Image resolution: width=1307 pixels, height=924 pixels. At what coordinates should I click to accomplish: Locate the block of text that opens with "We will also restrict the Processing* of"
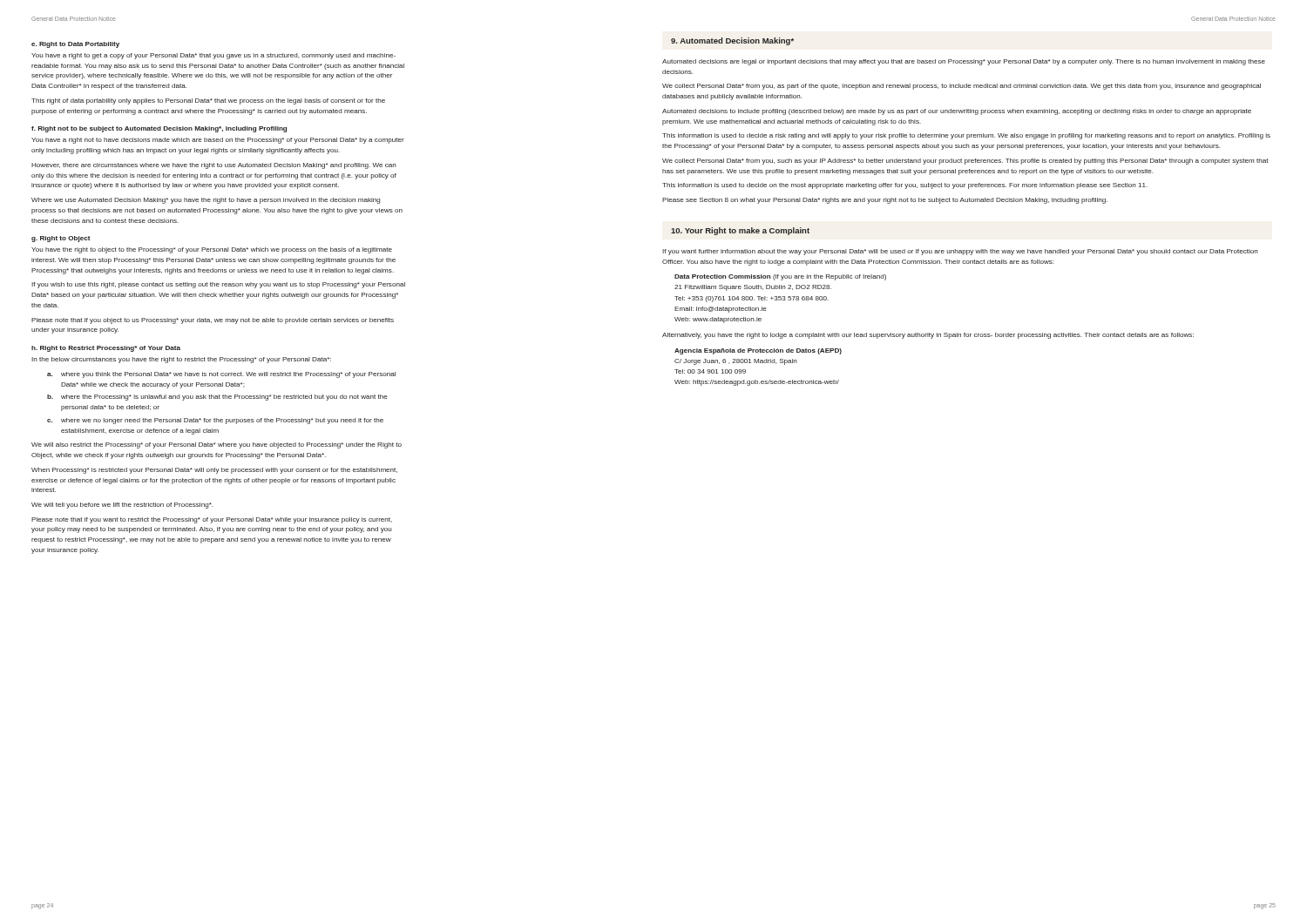217,450
